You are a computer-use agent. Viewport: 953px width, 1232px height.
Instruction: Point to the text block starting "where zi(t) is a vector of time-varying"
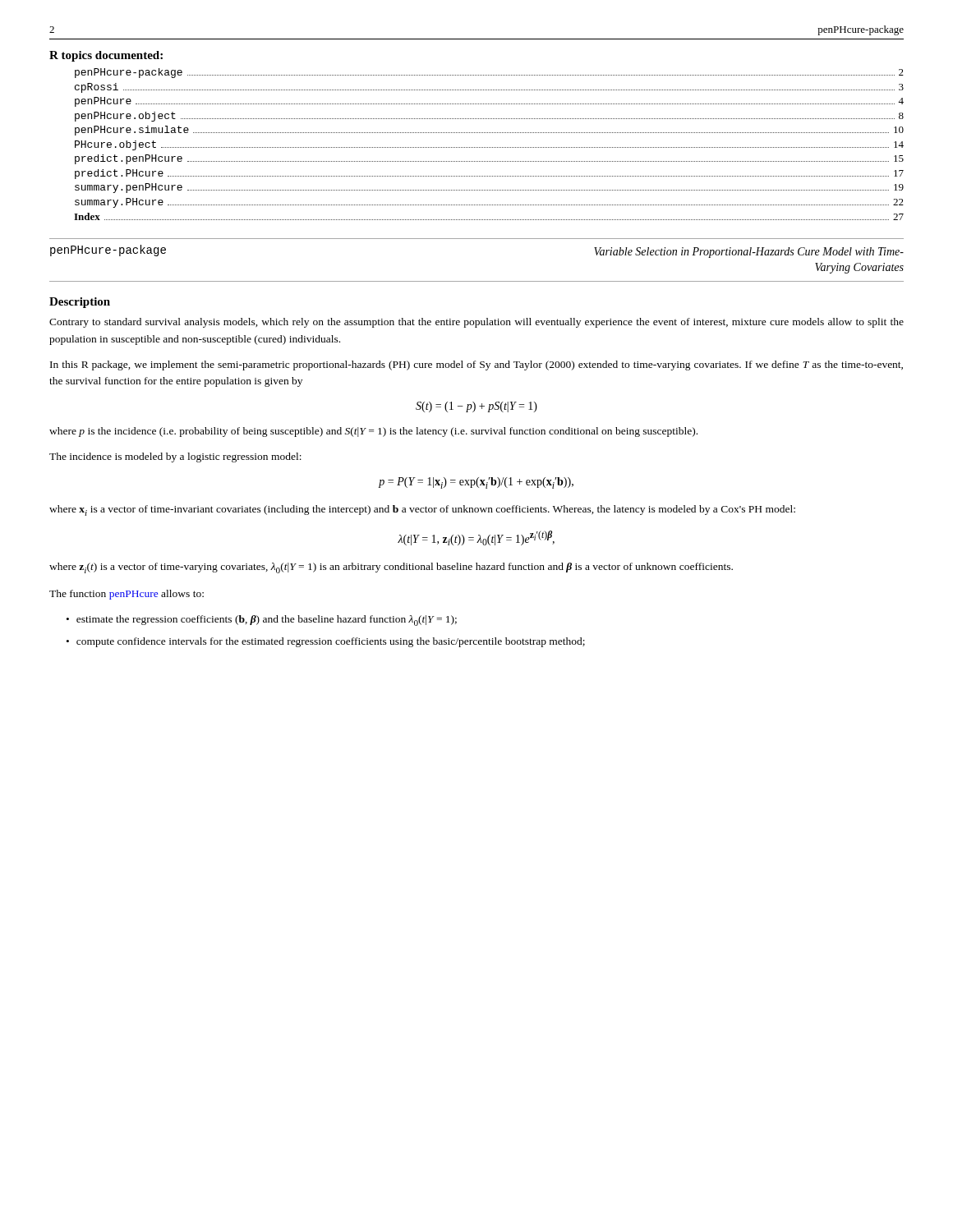pos(391,567)
